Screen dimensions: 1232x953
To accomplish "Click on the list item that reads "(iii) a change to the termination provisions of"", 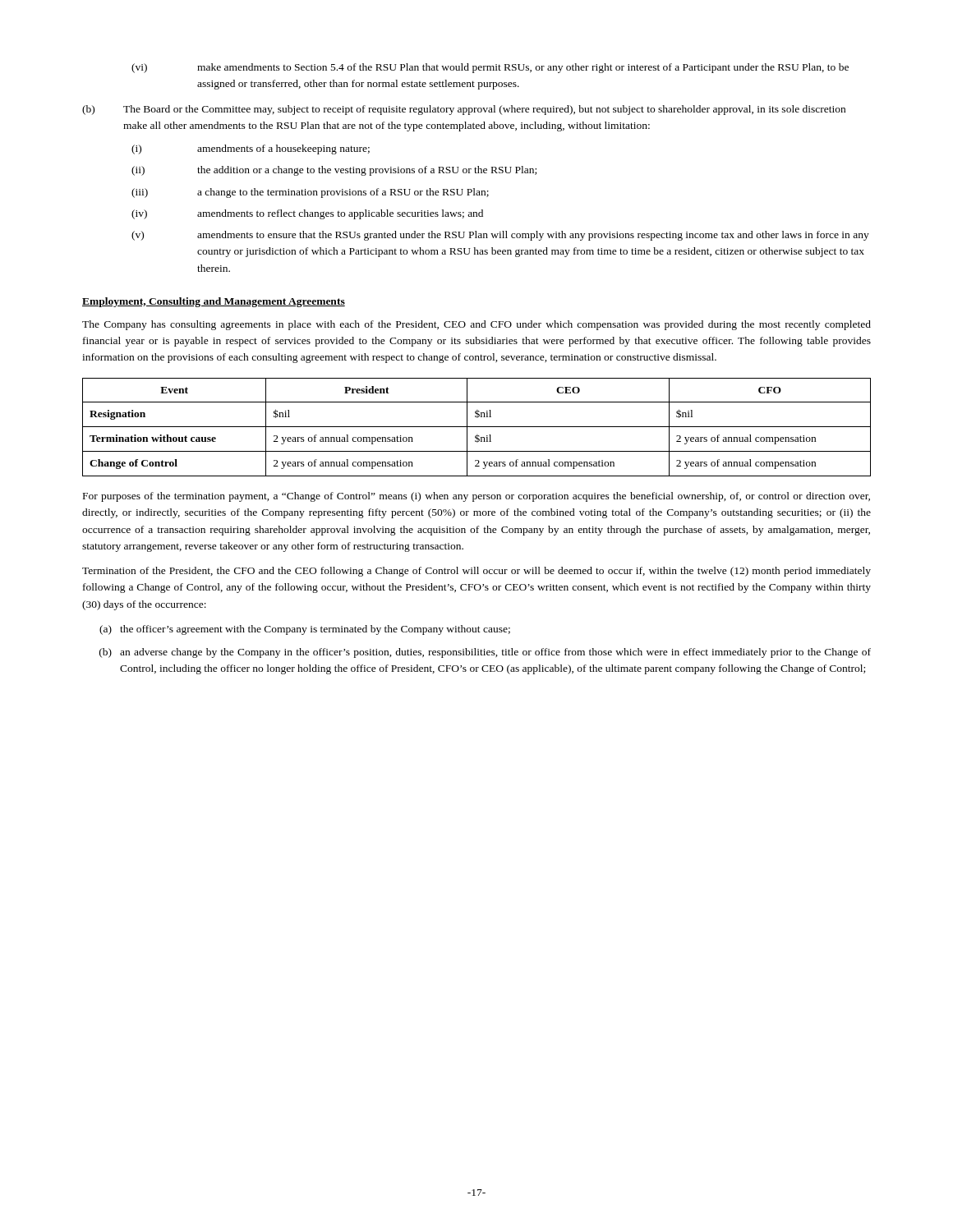I will click(x=476, y=192).
